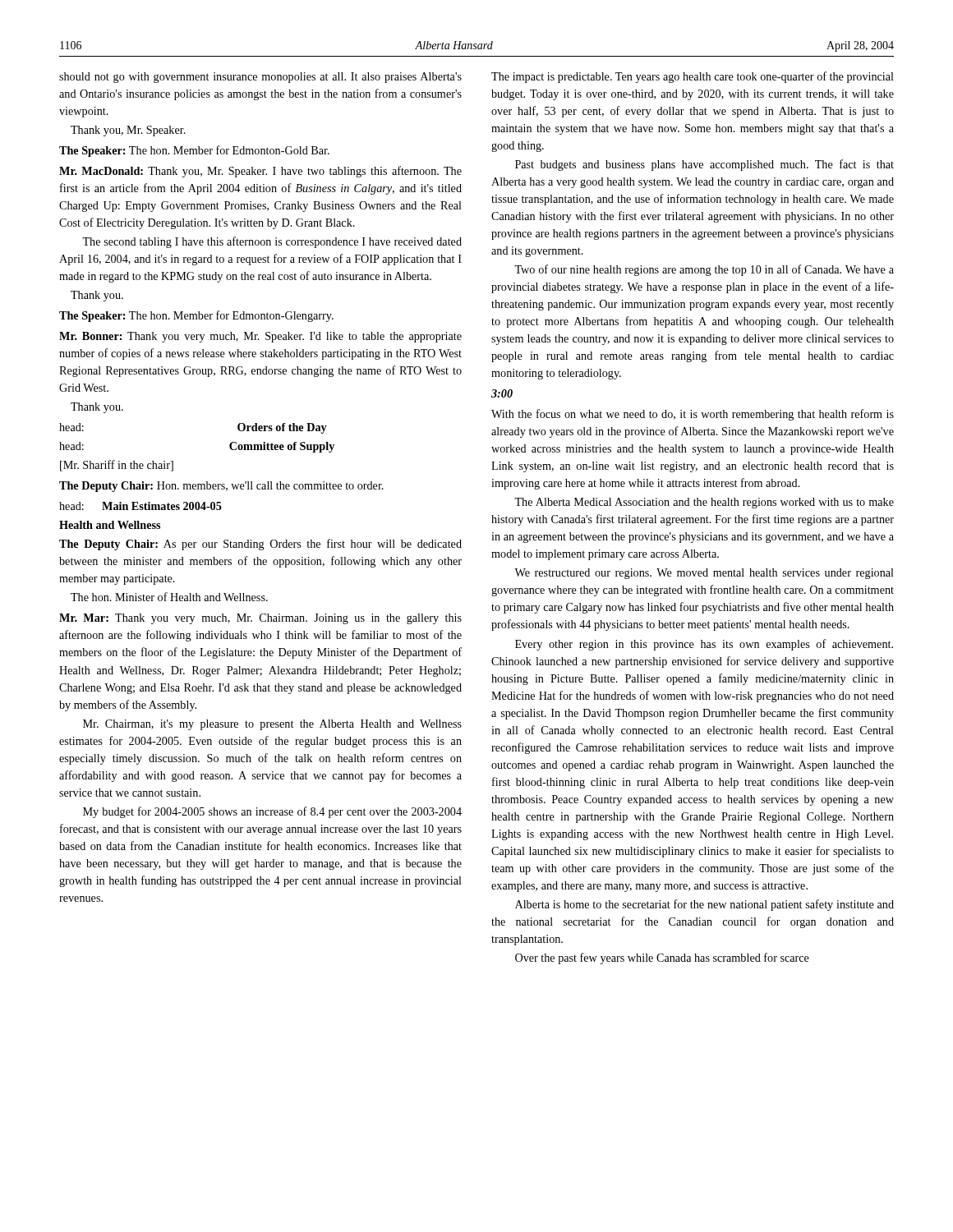Screen dimensions: 1232x953
Task: Point to the element starting "The Deputy Chair: As"
Action: [260, 561]
